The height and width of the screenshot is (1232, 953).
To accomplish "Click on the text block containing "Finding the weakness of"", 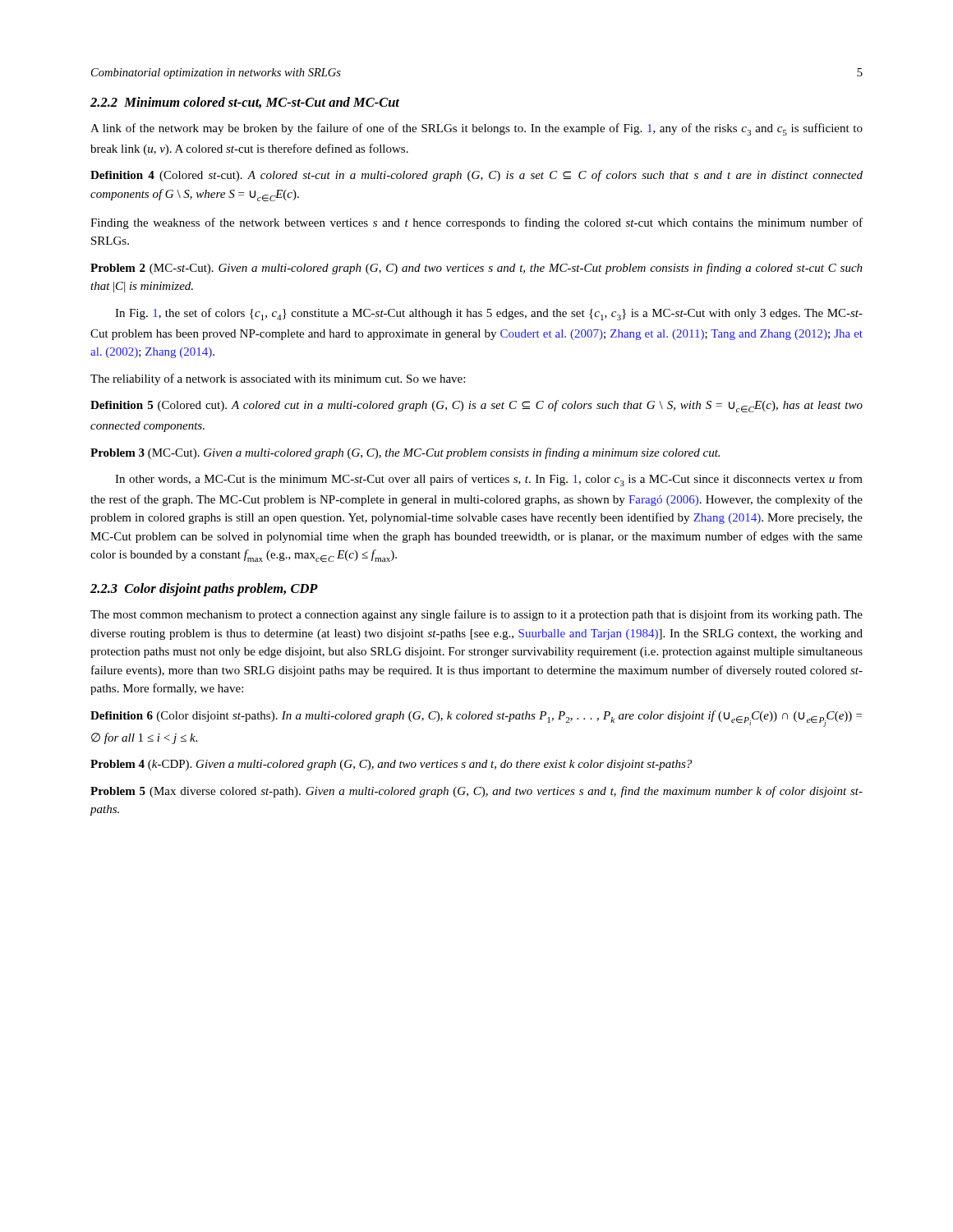I will tap(476, 232).
